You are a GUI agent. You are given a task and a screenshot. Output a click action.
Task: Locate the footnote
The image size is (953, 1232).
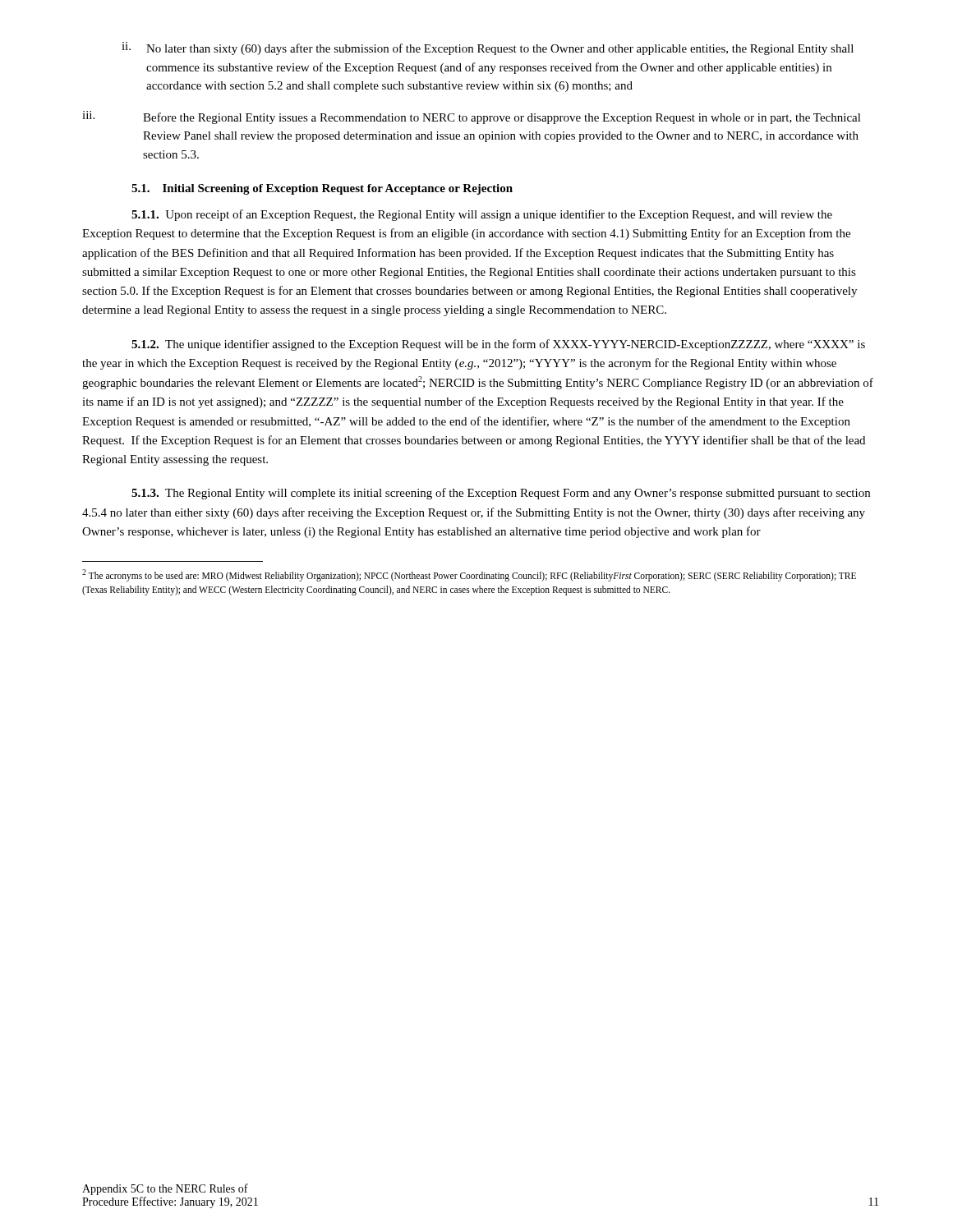pyautogui.click(x=469, y=581)
